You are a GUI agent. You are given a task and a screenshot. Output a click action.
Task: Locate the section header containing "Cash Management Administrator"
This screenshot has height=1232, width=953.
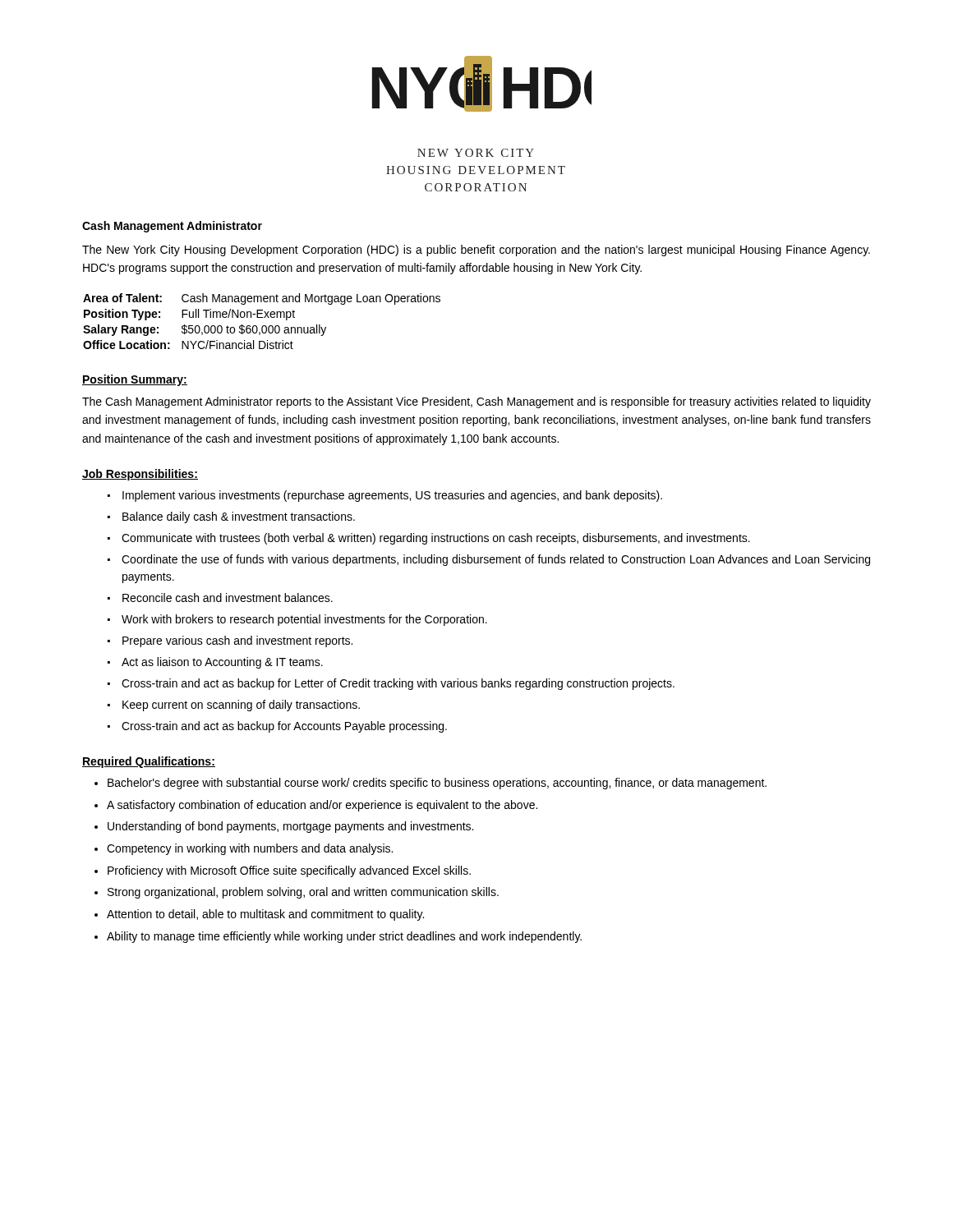172,226
